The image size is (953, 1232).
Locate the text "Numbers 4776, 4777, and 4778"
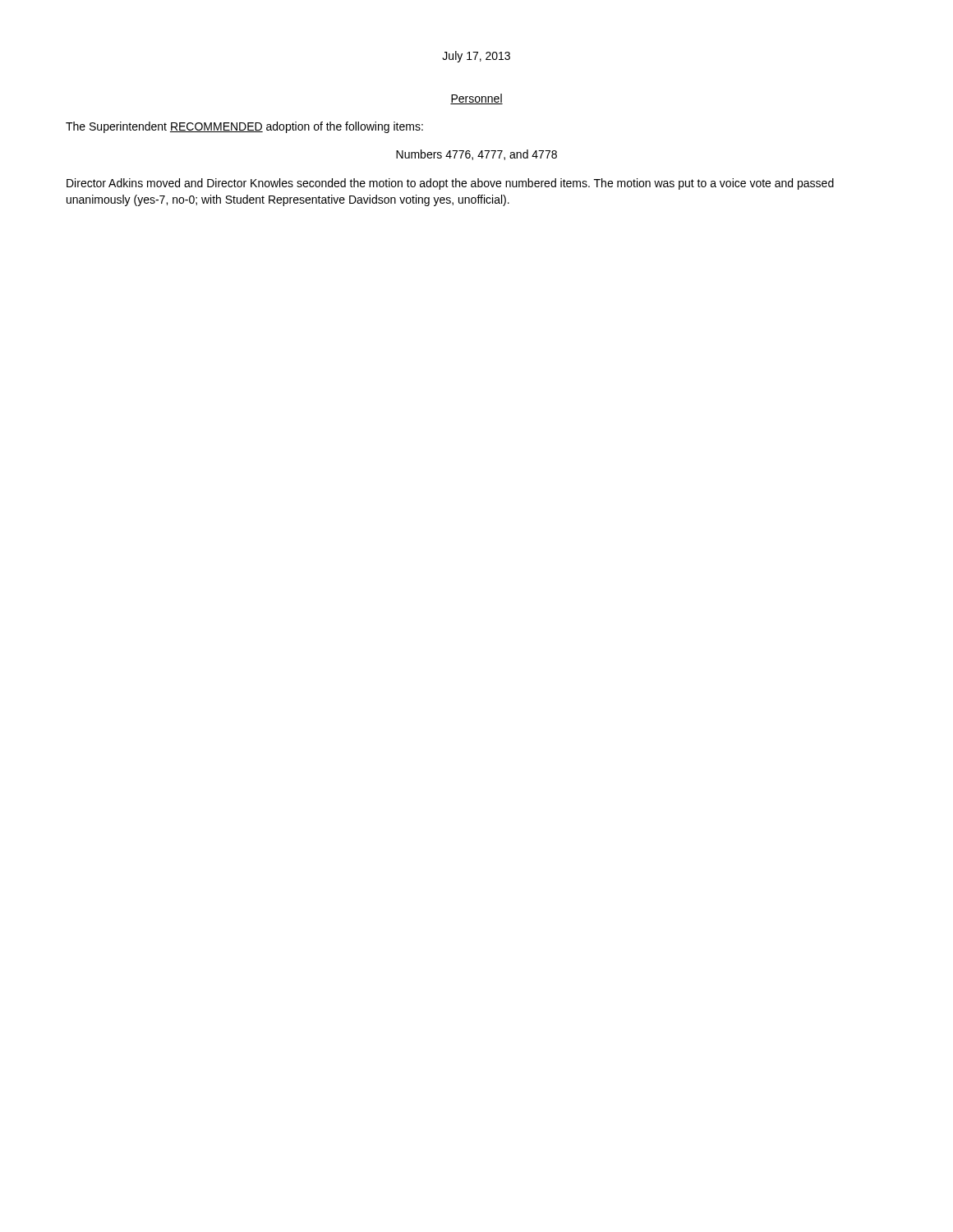coord(476,154)
